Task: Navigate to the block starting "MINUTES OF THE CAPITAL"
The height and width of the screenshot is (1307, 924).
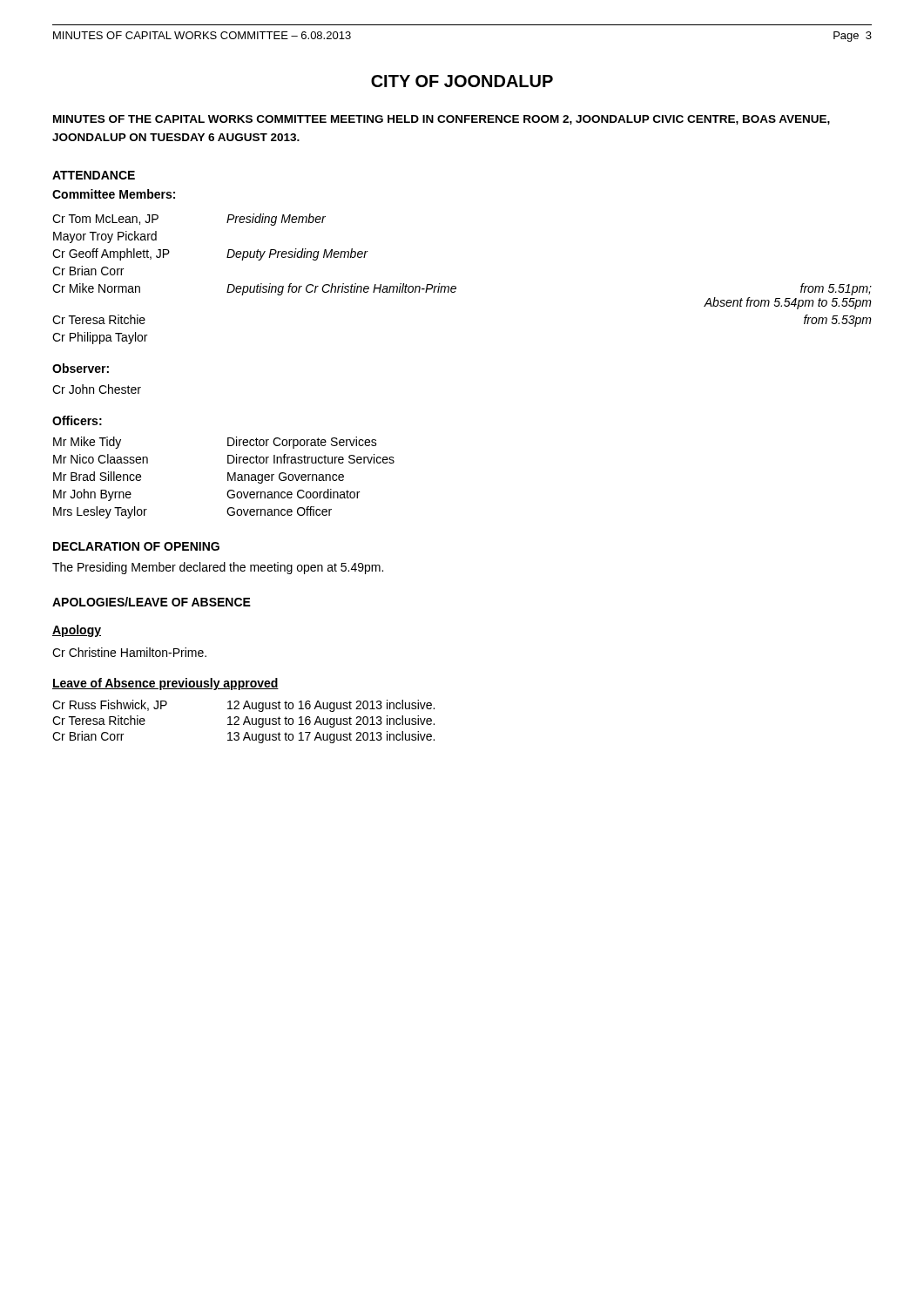Action: [x=441, y=128]
